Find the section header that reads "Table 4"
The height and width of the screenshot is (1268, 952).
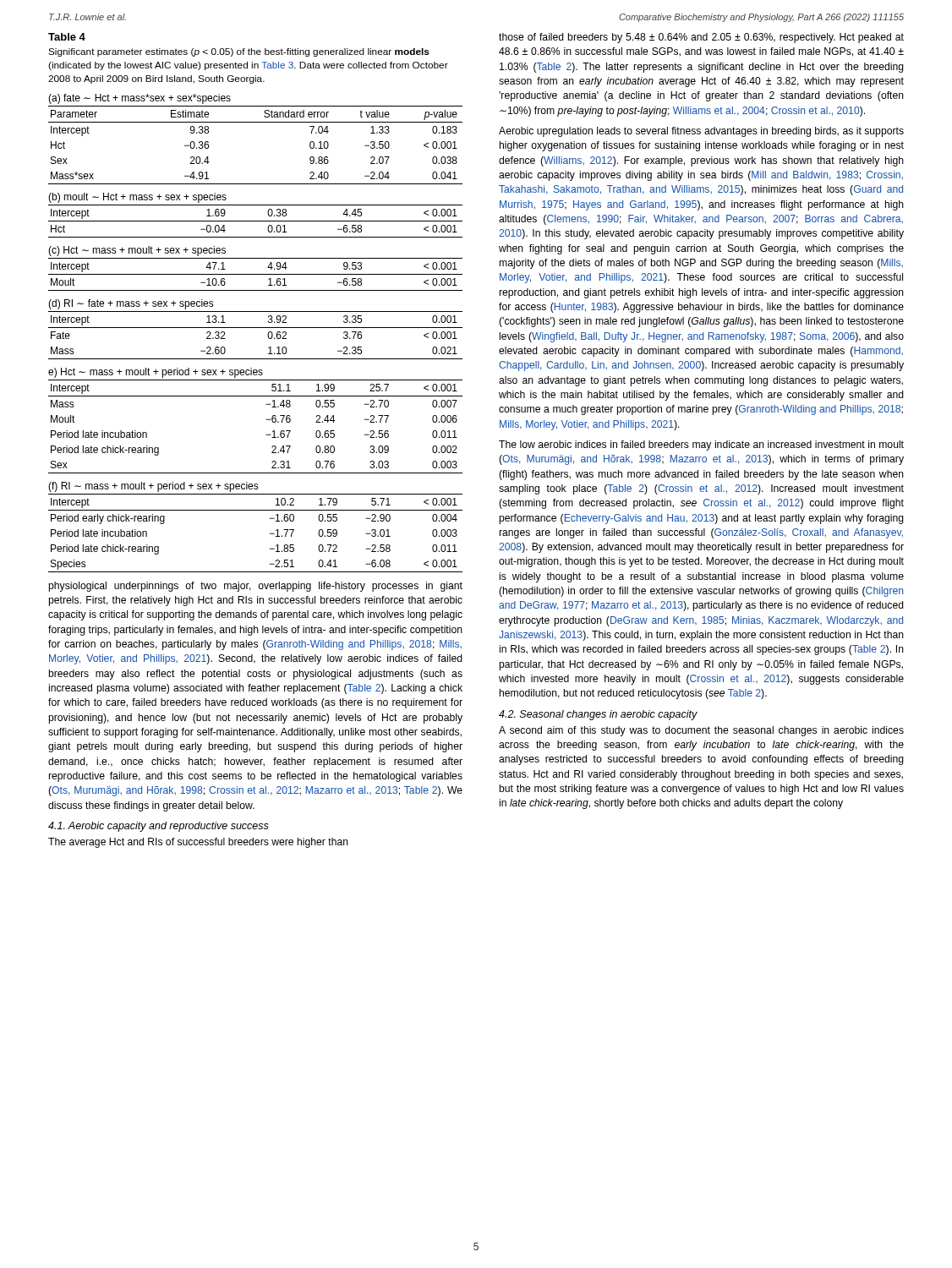coord(67,37)
